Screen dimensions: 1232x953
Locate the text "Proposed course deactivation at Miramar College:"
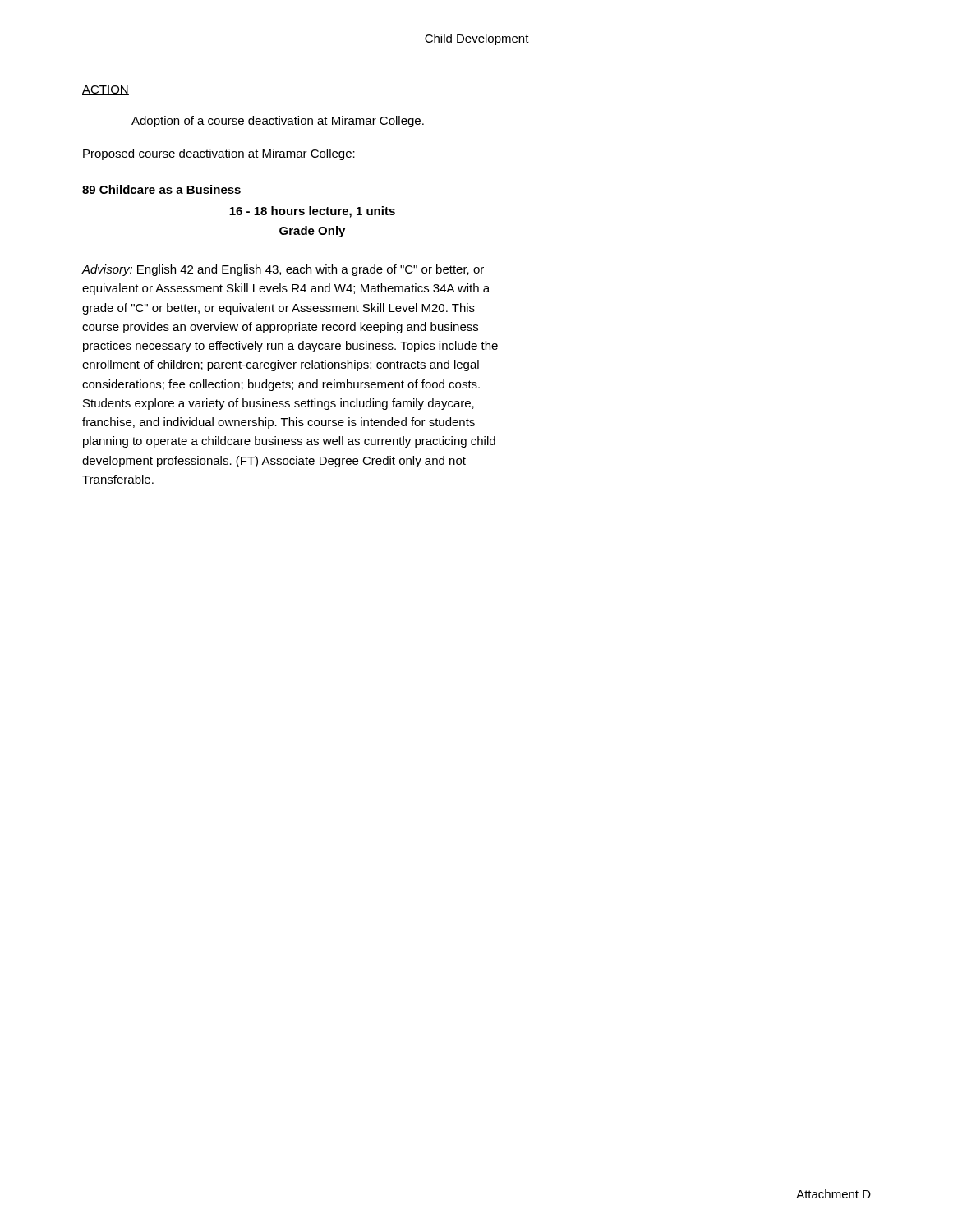click(x=219, y=153)
